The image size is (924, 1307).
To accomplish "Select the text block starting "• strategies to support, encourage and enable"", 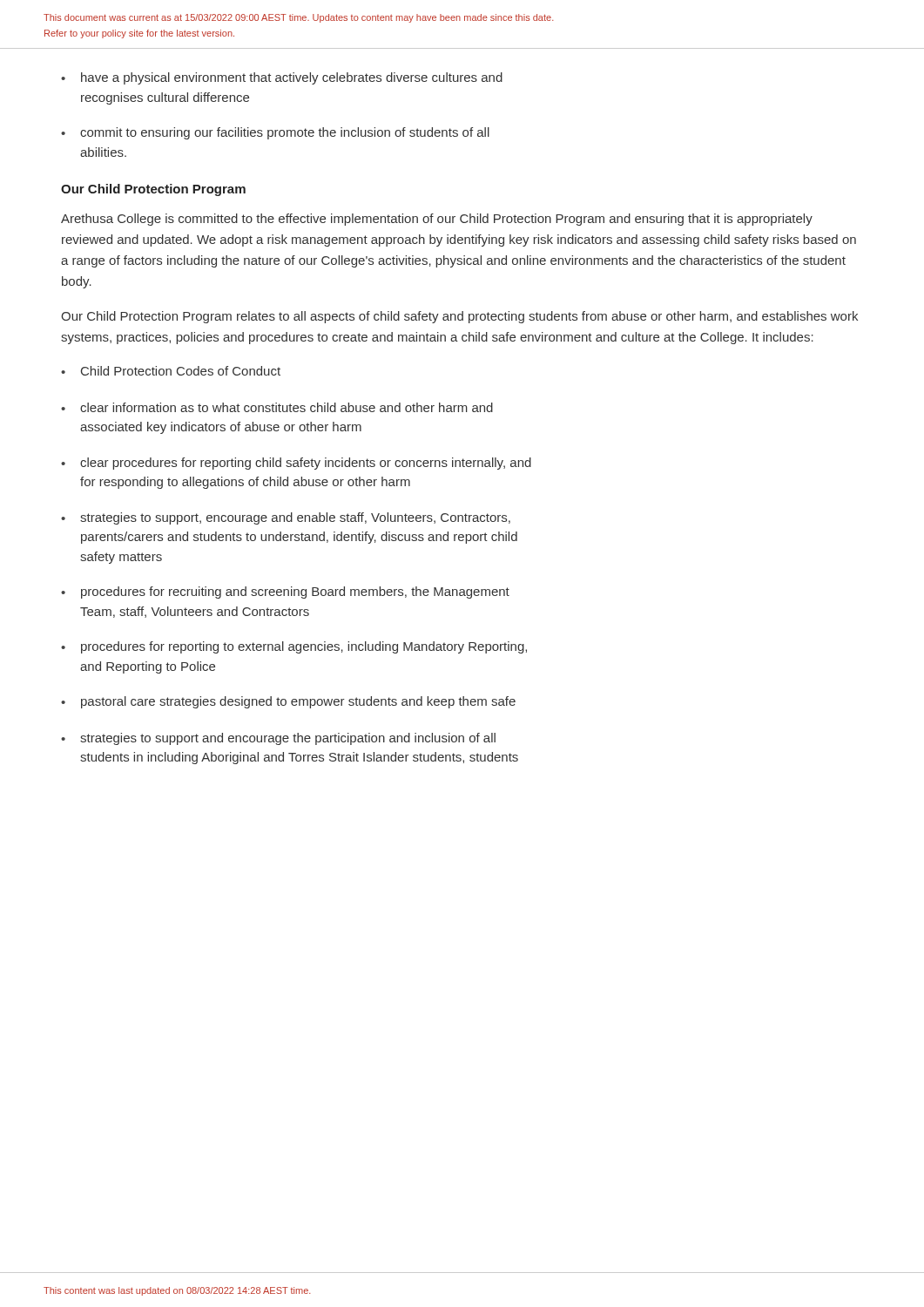I will [462, 537].
